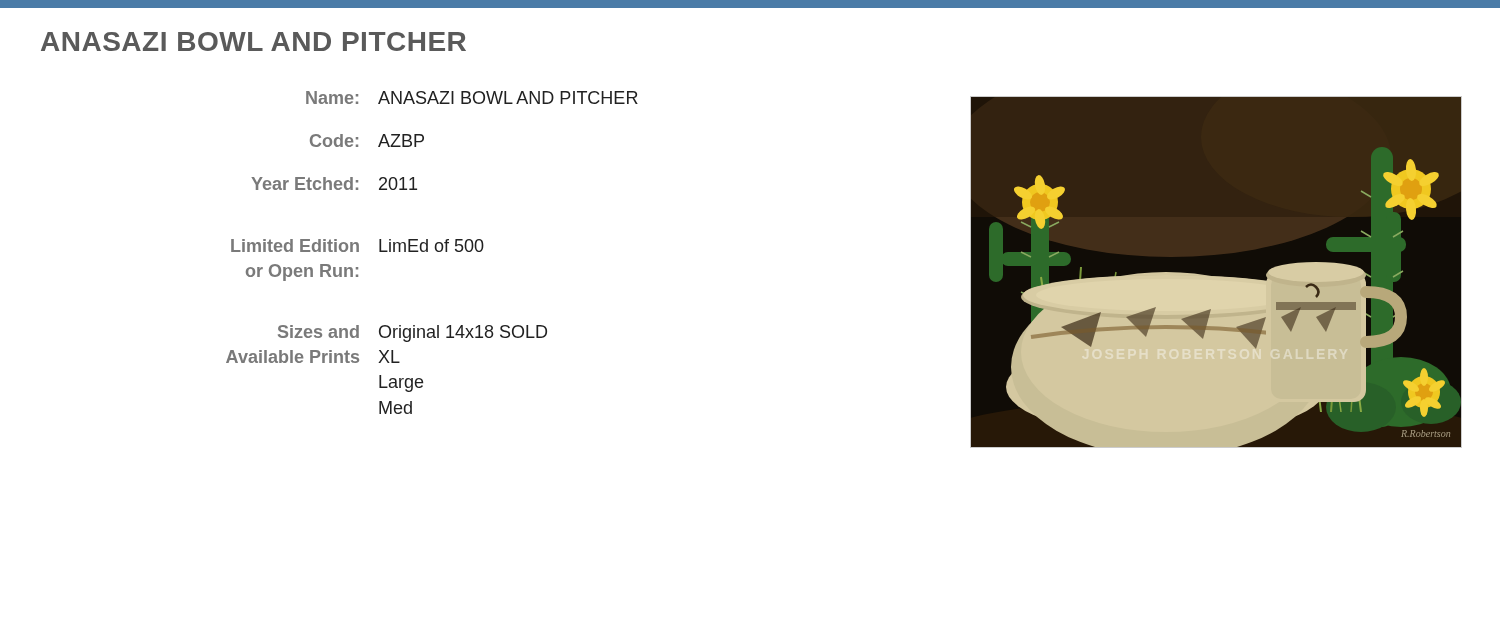Find the photo

1215,272
